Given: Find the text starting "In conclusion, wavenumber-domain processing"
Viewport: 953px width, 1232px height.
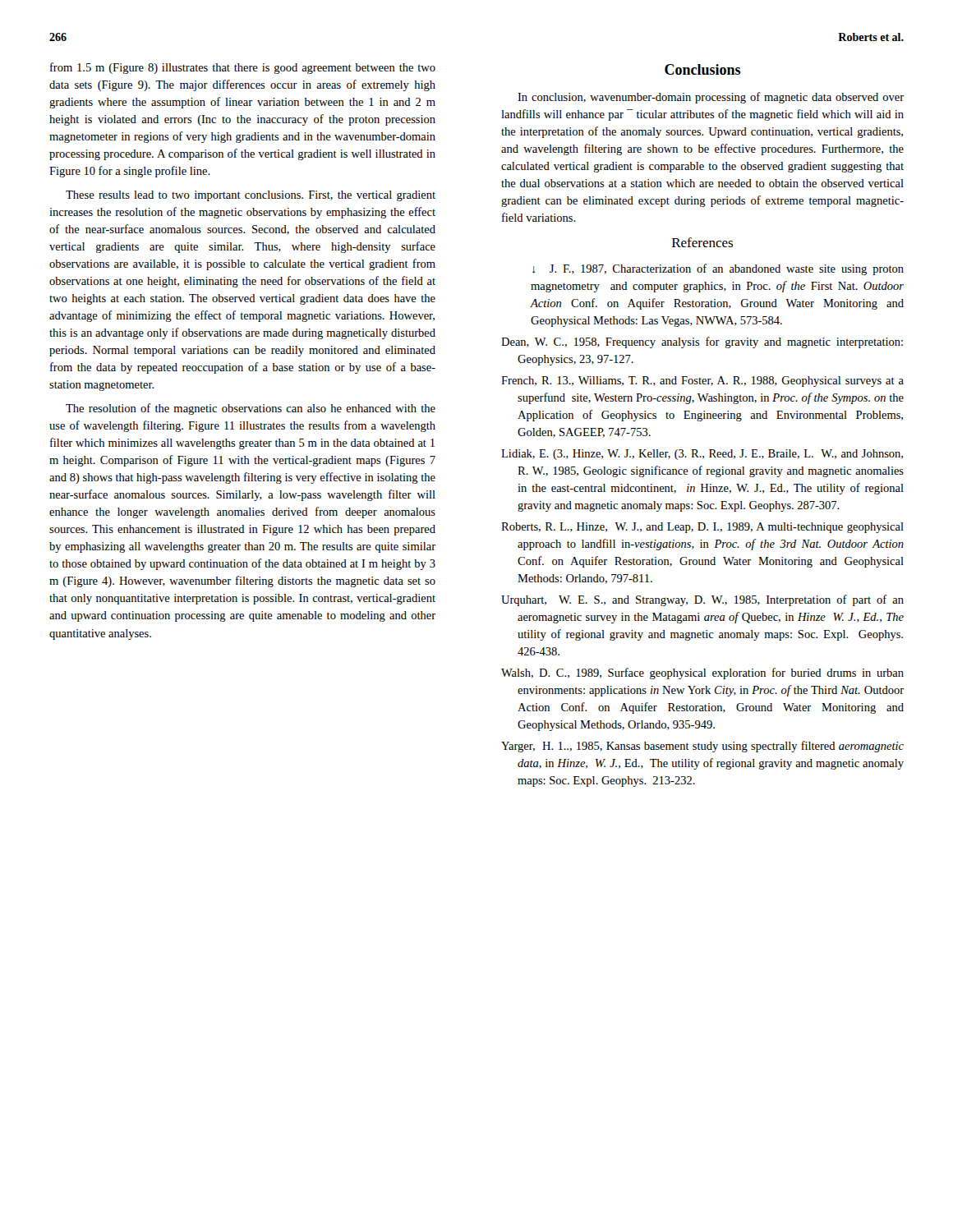Looking at the screenshot, I should [x=702, y=158].
